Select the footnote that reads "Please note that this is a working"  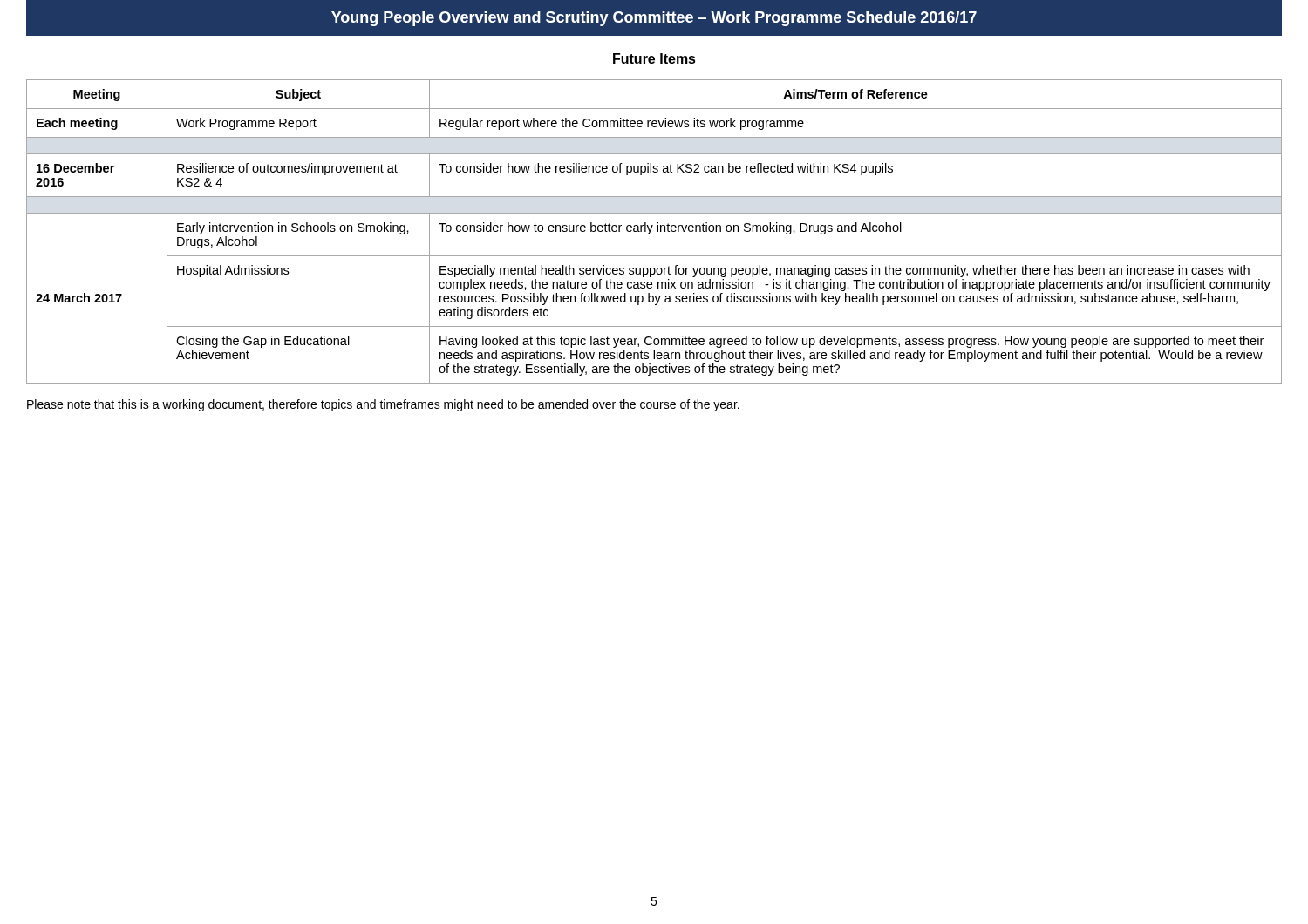click(x=654, y=404)
